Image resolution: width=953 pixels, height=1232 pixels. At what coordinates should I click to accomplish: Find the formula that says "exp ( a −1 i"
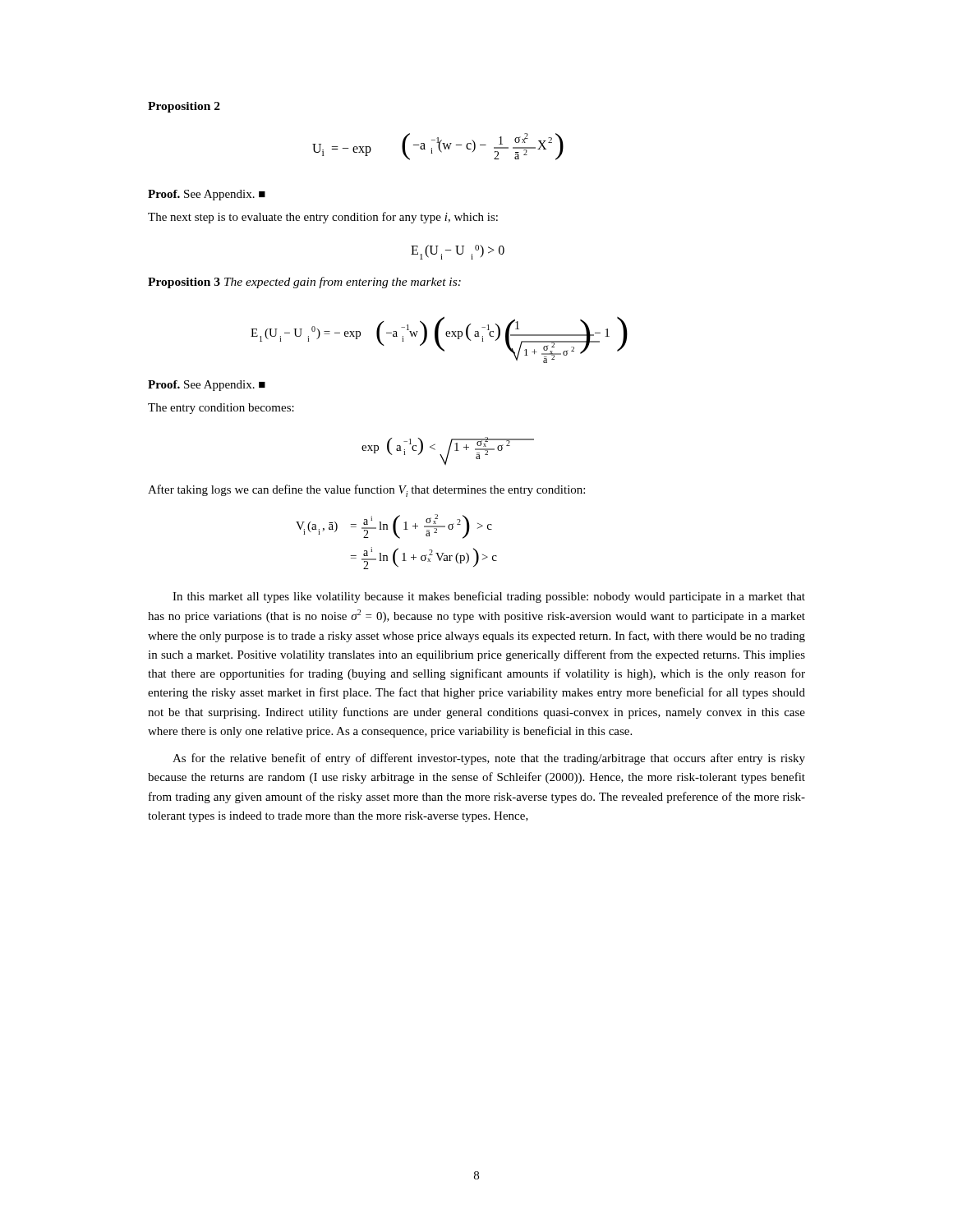pos(476,447)
